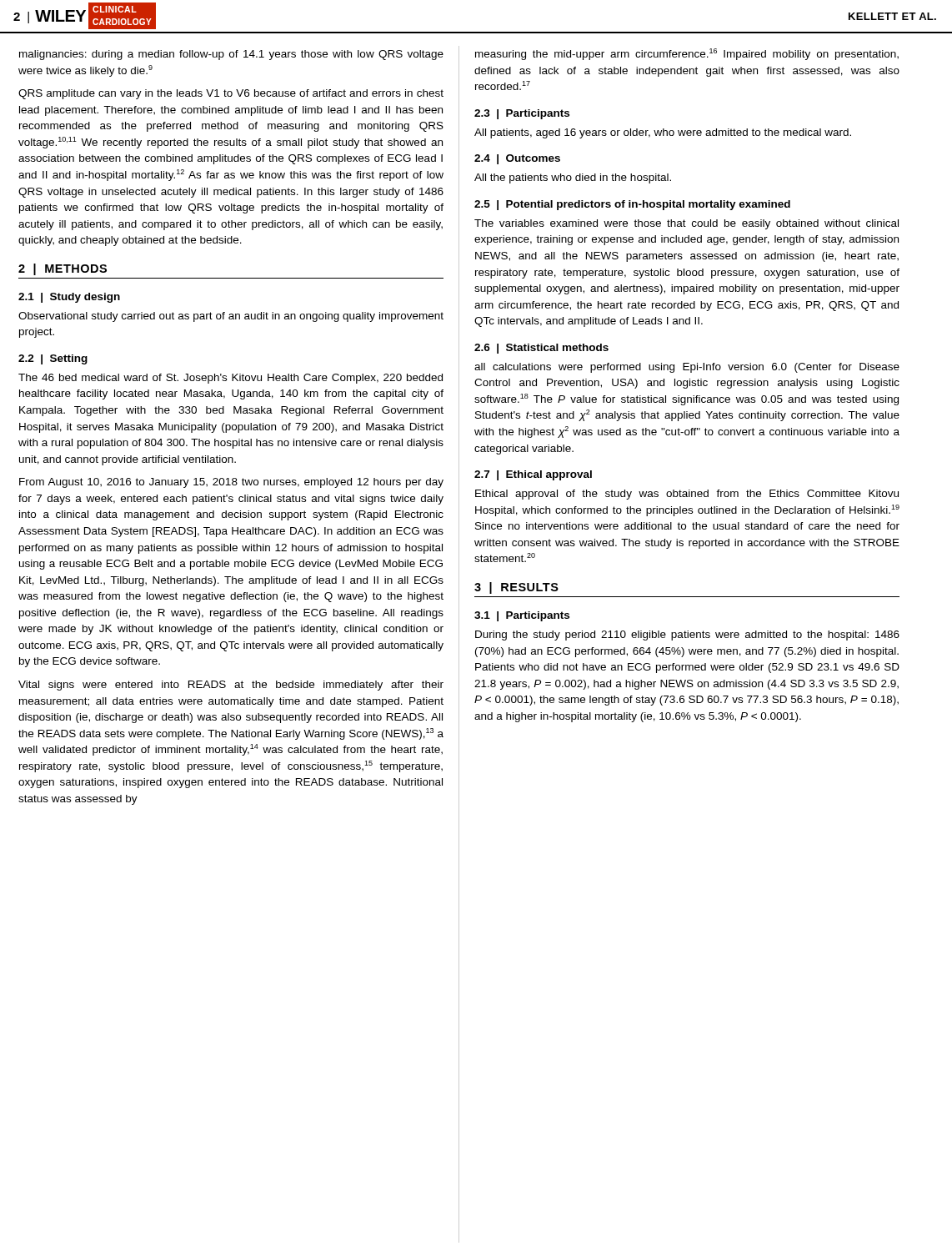Image resolution: width=952 pixels, height=1251 pixels.
Task: Navigate to the text block starting "all calculations were performed using Epi-Info version 6.0"
Action: tap(687, 407)
